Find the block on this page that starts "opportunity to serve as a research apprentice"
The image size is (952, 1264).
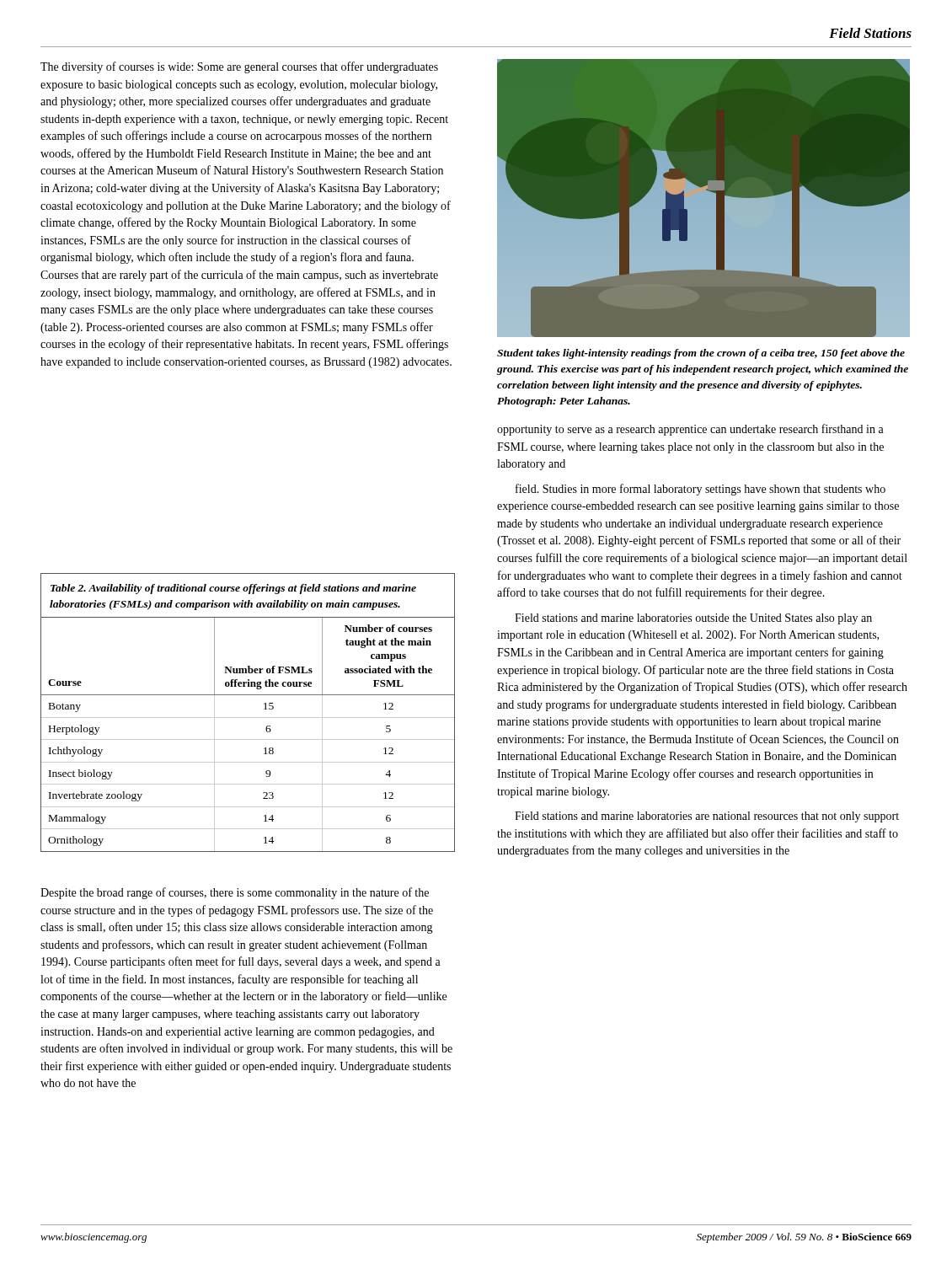[x=704, y=641]
